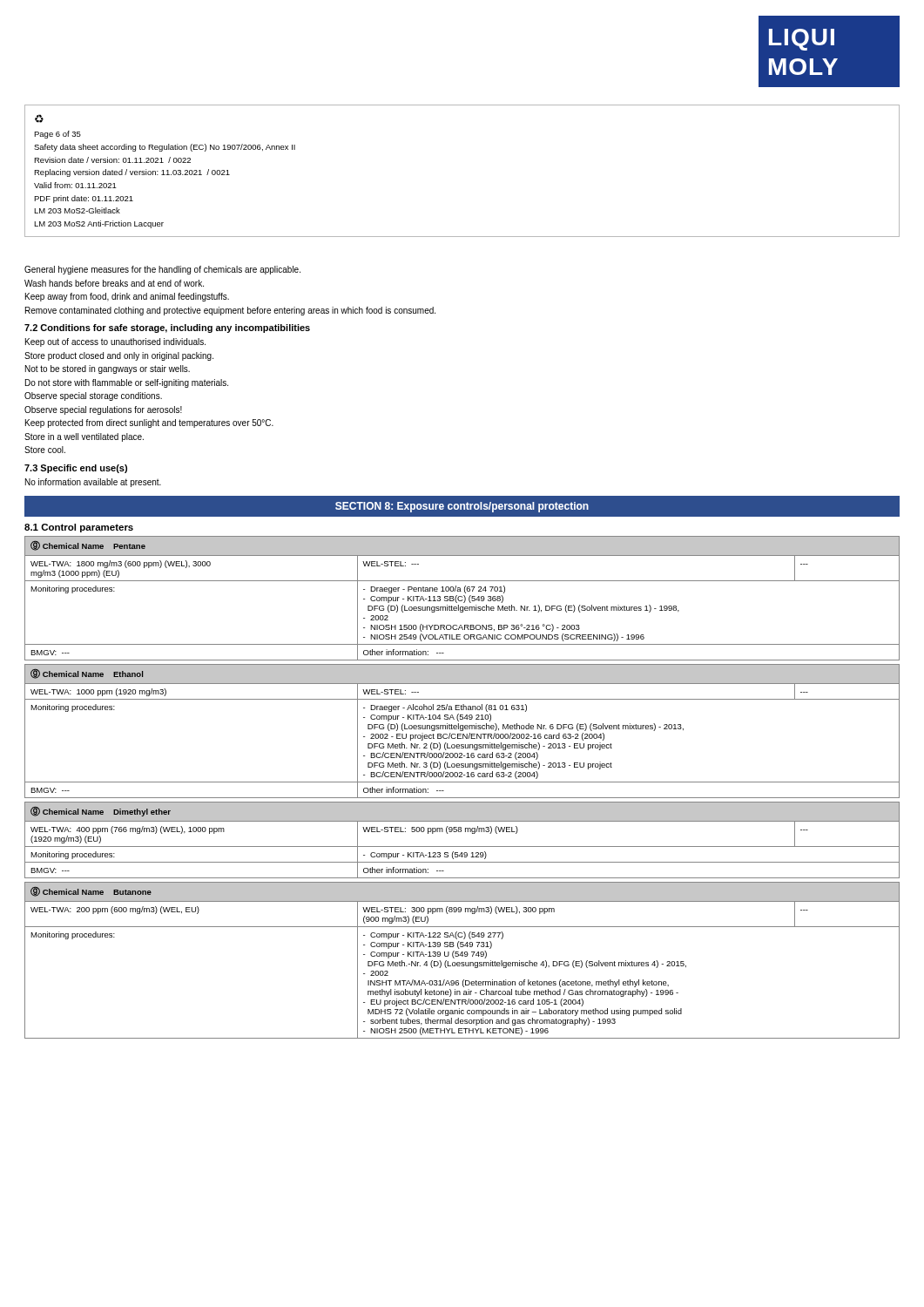
Task: Locate the section header that reads "SECTION 8: Exposure controls/personal protection"
Action: (x=462, y=506)
